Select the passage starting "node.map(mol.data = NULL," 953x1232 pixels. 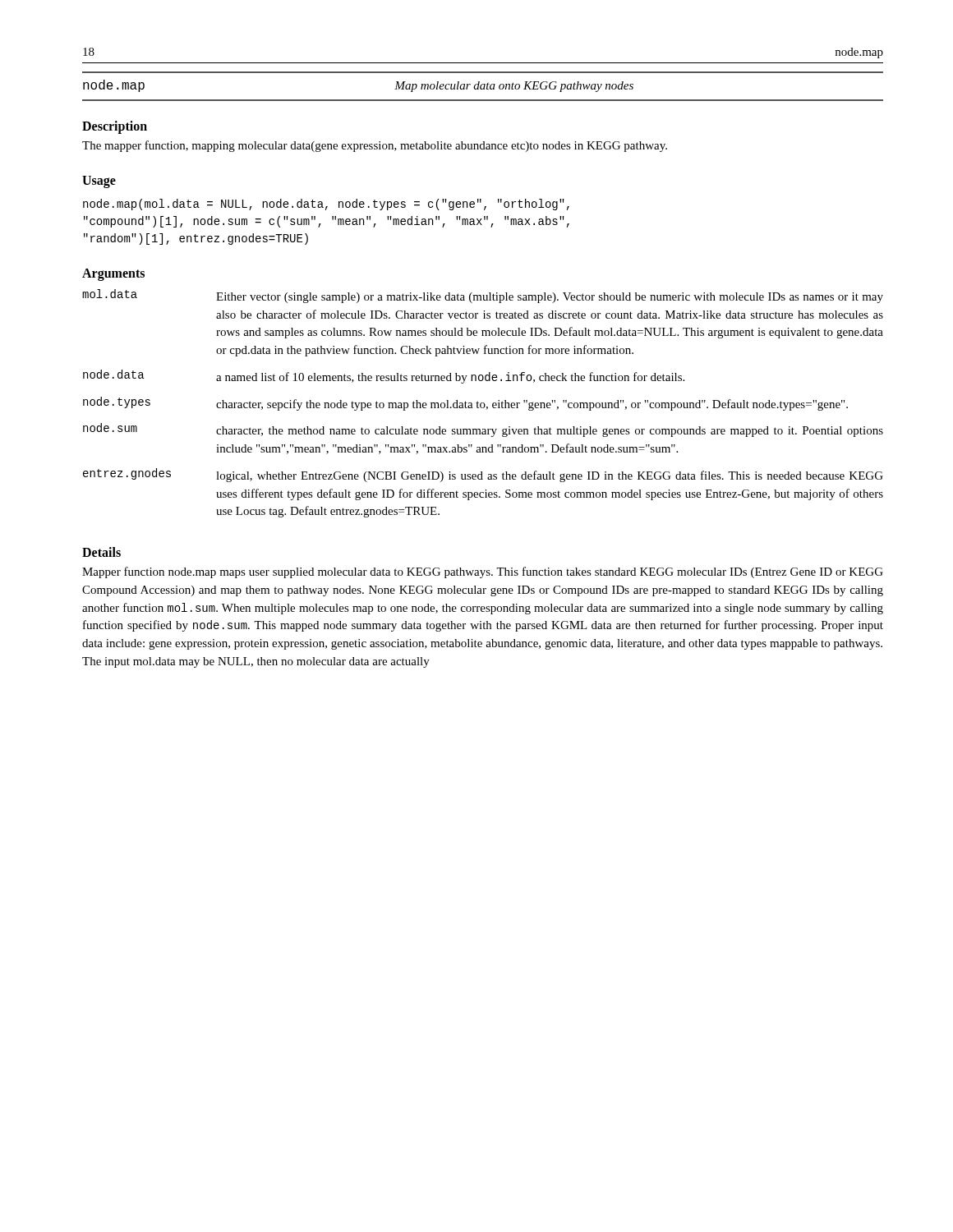[x=327, y=222]
